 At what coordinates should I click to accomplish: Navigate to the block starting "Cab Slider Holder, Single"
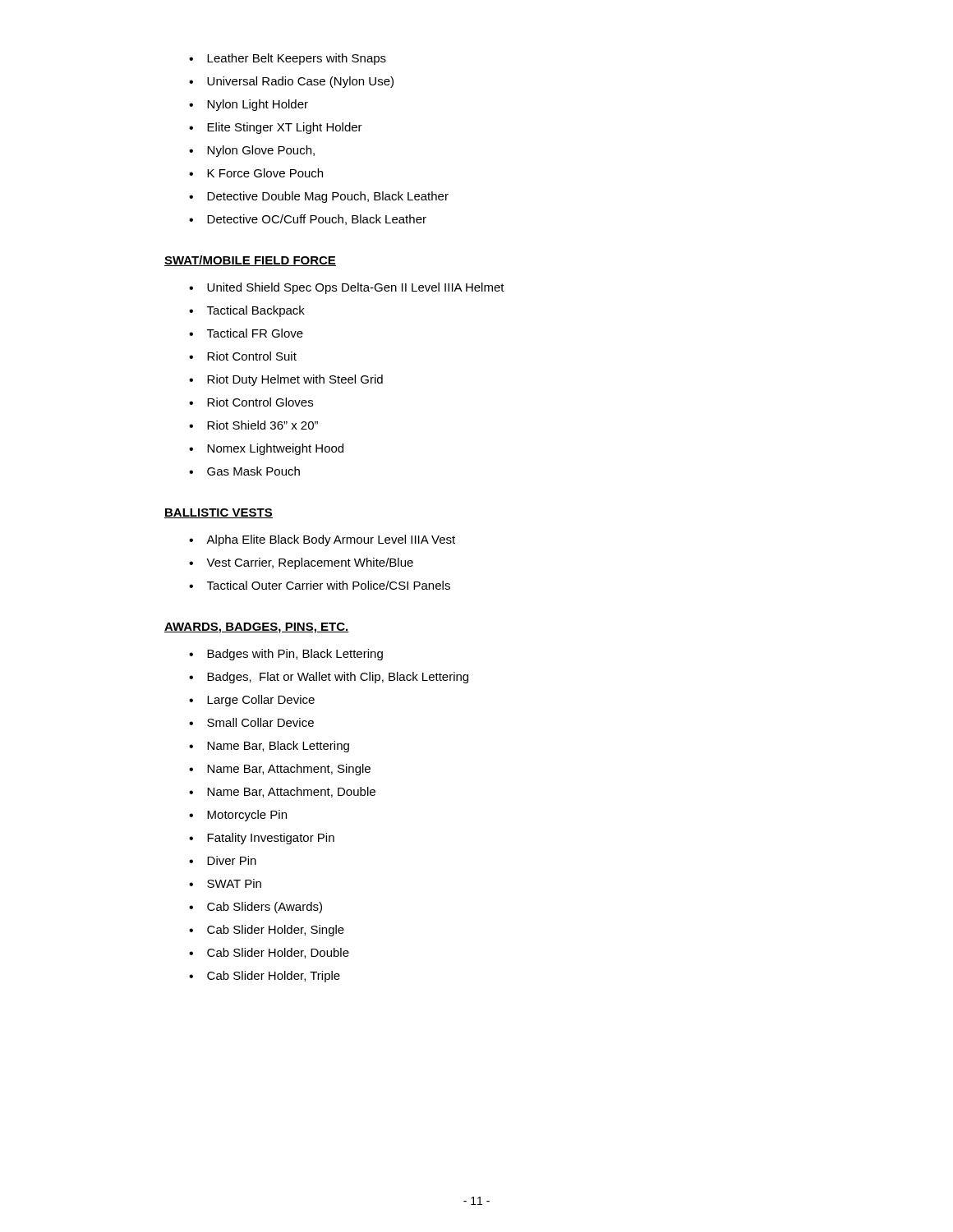tap(267, 931)
